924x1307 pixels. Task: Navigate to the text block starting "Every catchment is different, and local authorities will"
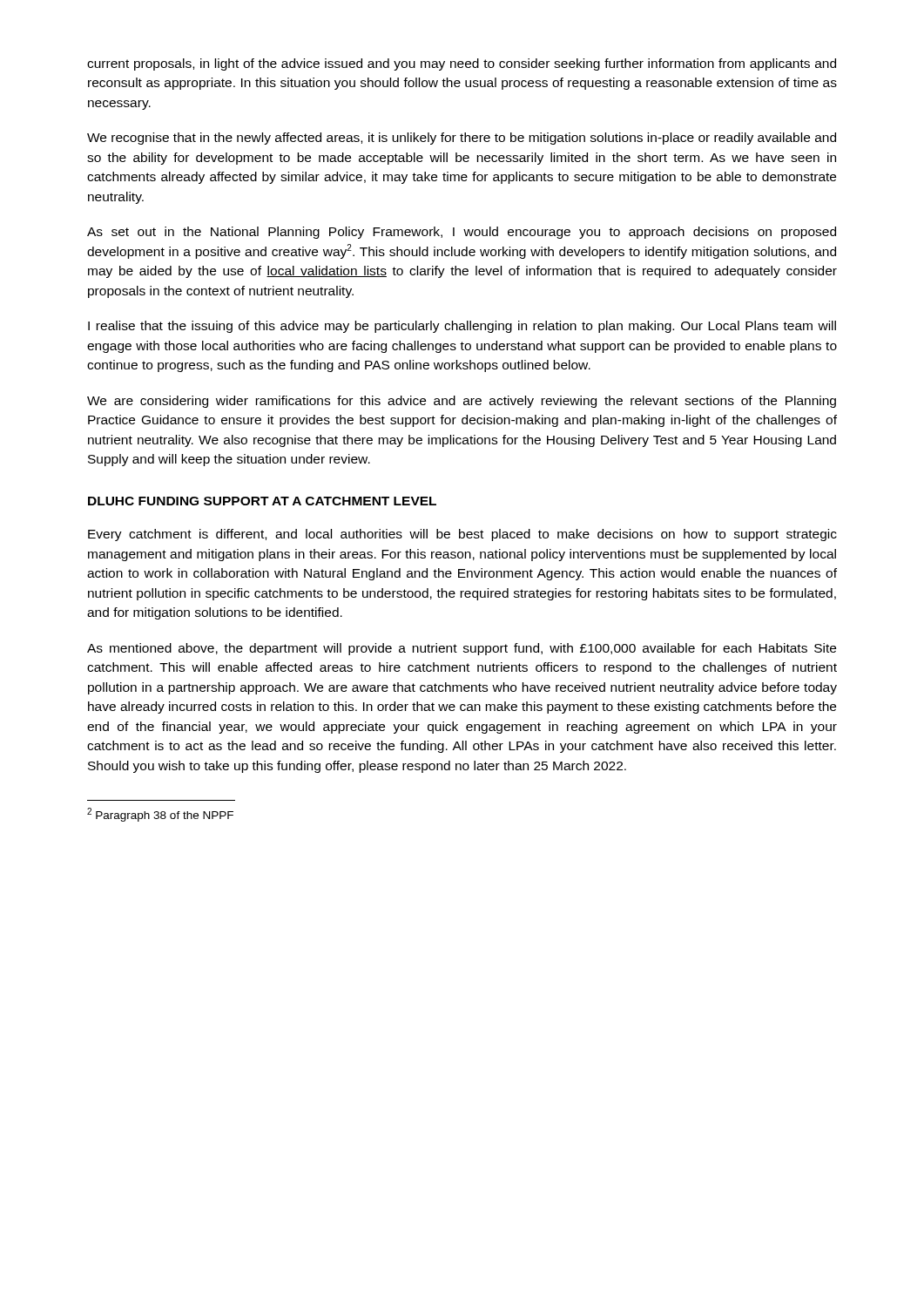(x=462, y=573)
